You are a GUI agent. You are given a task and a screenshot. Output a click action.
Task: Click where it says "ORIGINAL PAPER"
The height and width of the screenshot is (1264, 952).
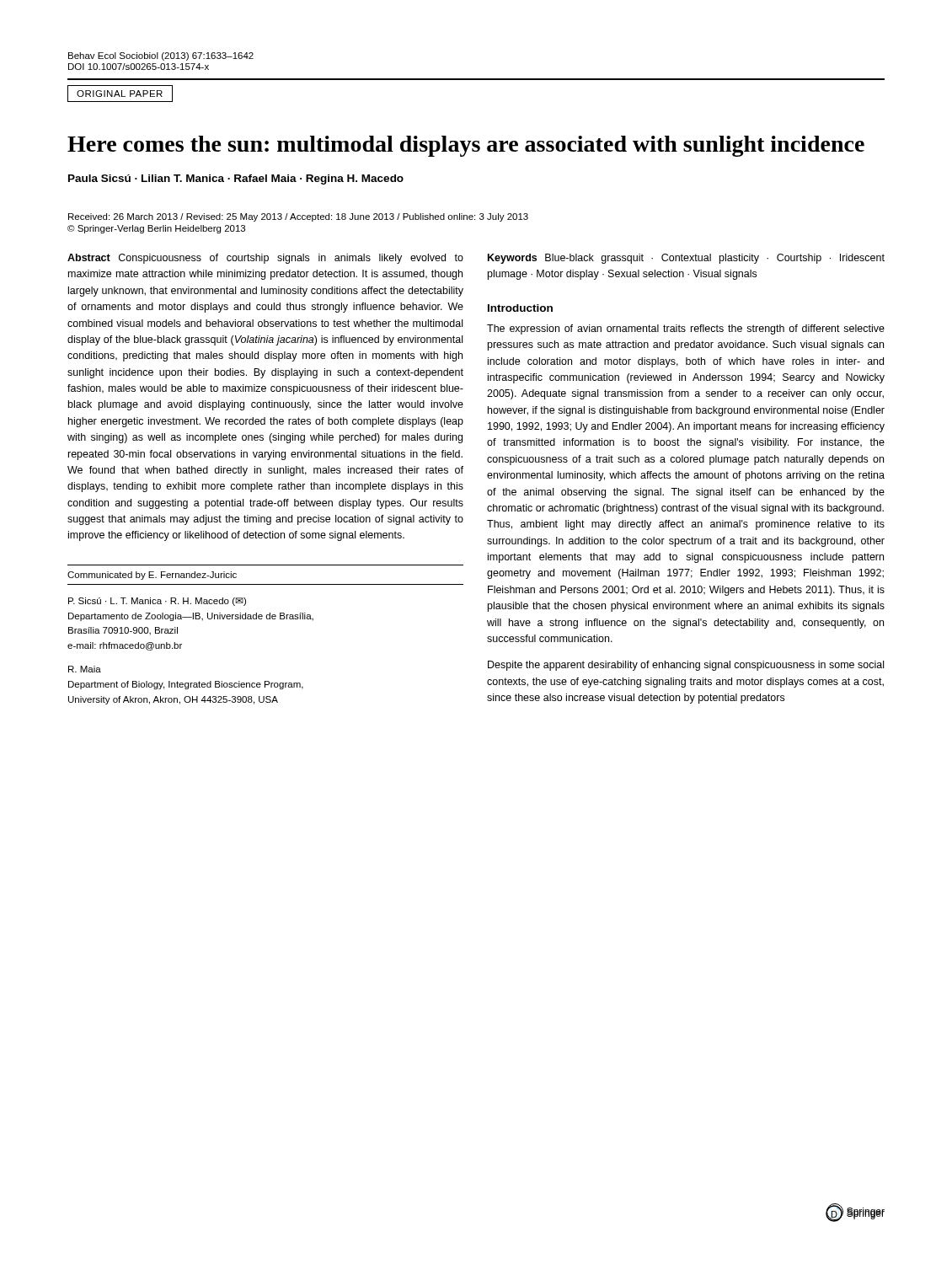tap(120, 94)
